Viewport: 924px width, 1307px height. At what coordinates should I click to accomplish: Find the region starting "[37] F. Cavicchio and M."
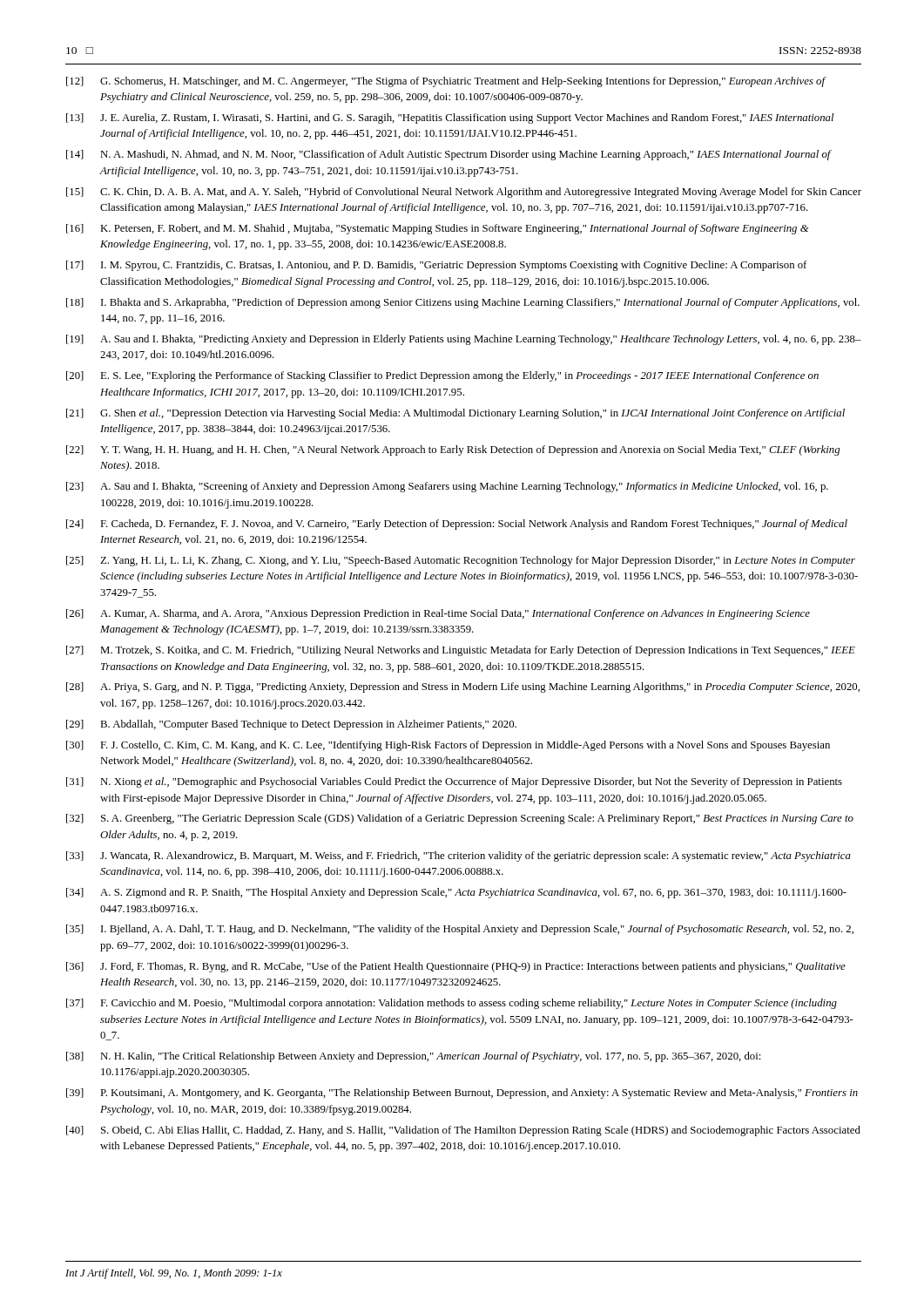[463, 1019]
